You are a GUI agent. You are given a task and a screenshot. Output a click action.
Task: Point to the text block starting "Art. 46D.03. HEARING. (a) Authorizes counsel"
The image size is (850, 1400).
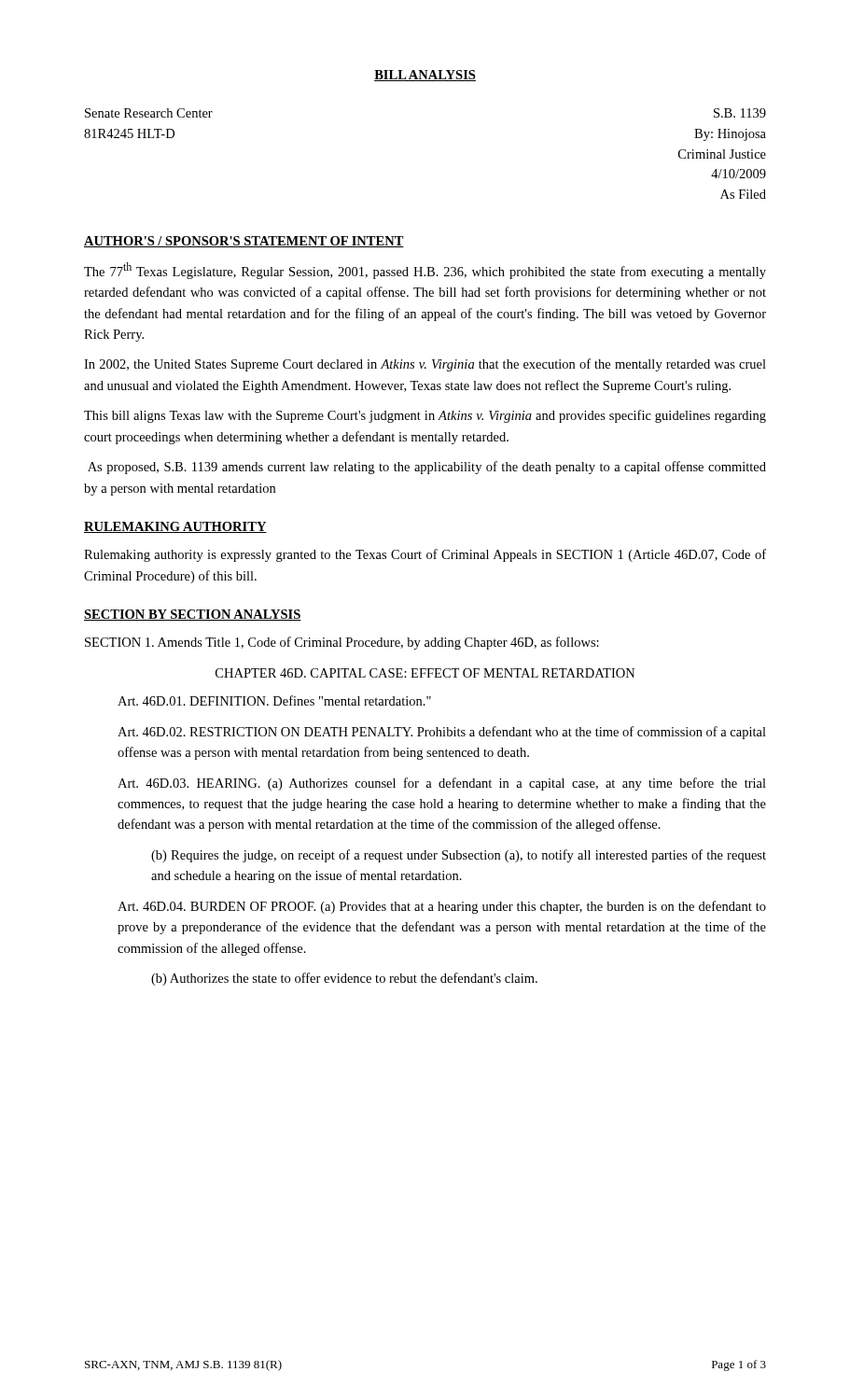tap(442, 804)
